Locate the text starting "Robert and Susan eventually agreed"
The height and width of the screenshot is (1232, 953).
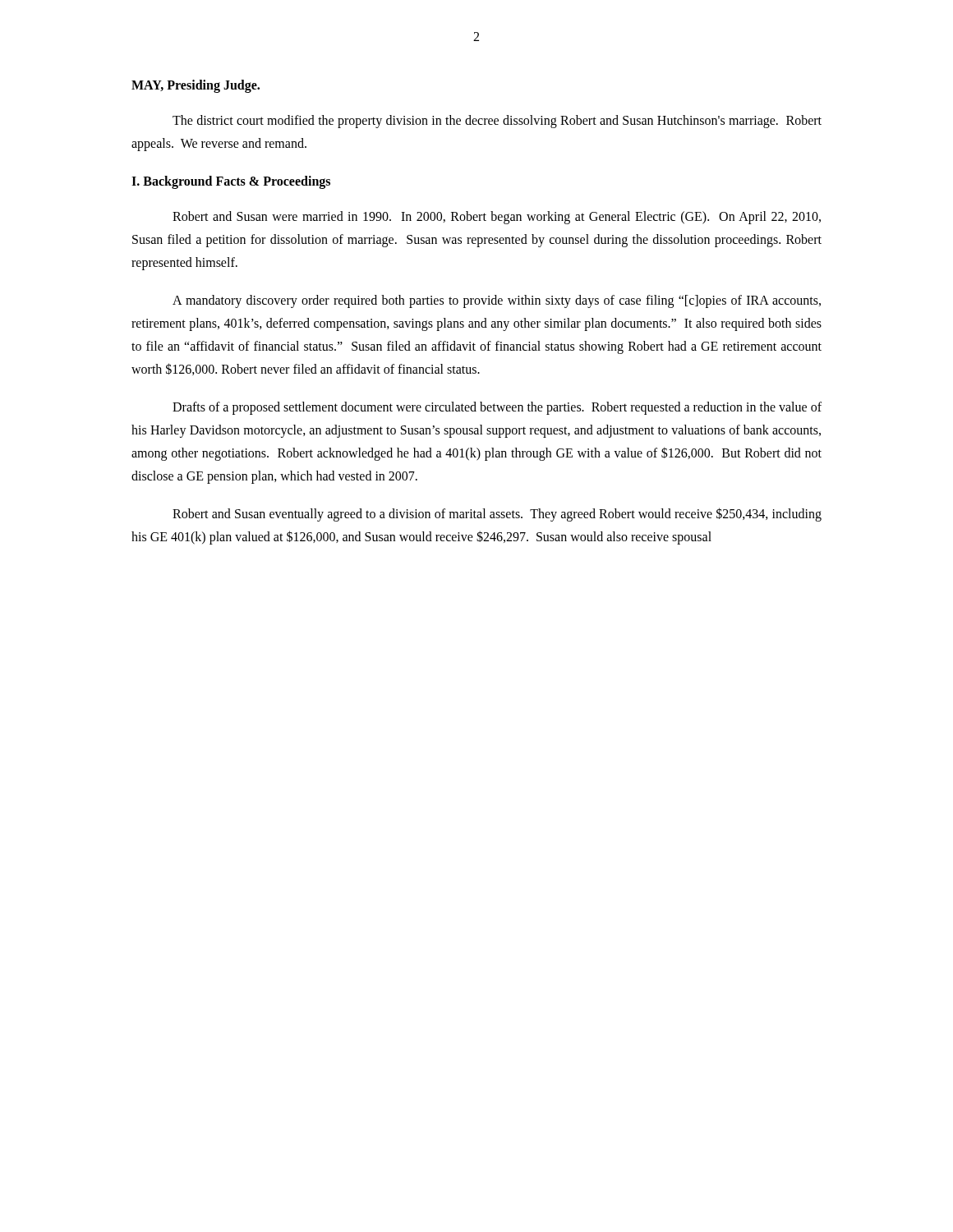pyautogui.click(x=476, y=526)
